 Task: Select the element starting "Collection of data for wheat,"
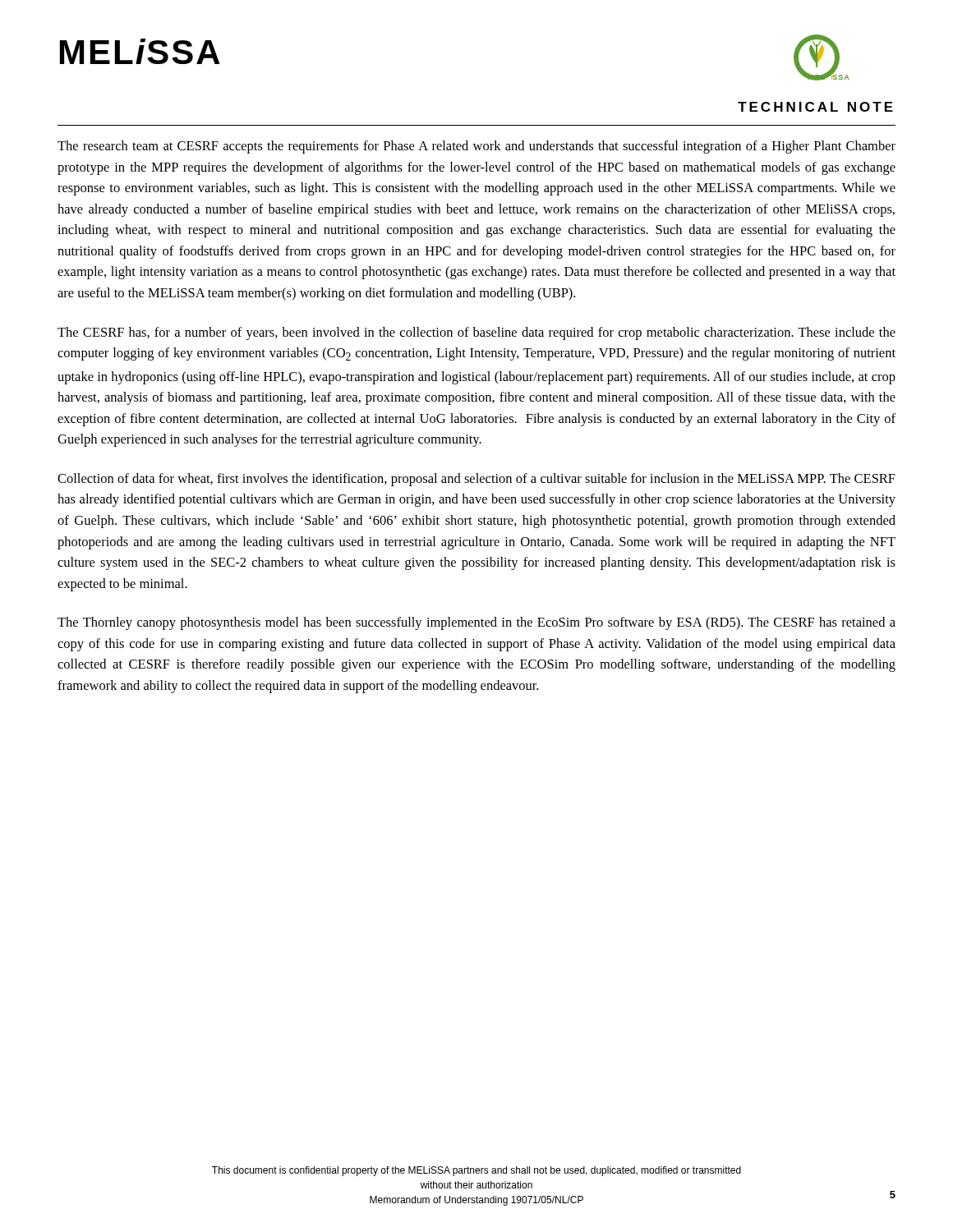476,531
